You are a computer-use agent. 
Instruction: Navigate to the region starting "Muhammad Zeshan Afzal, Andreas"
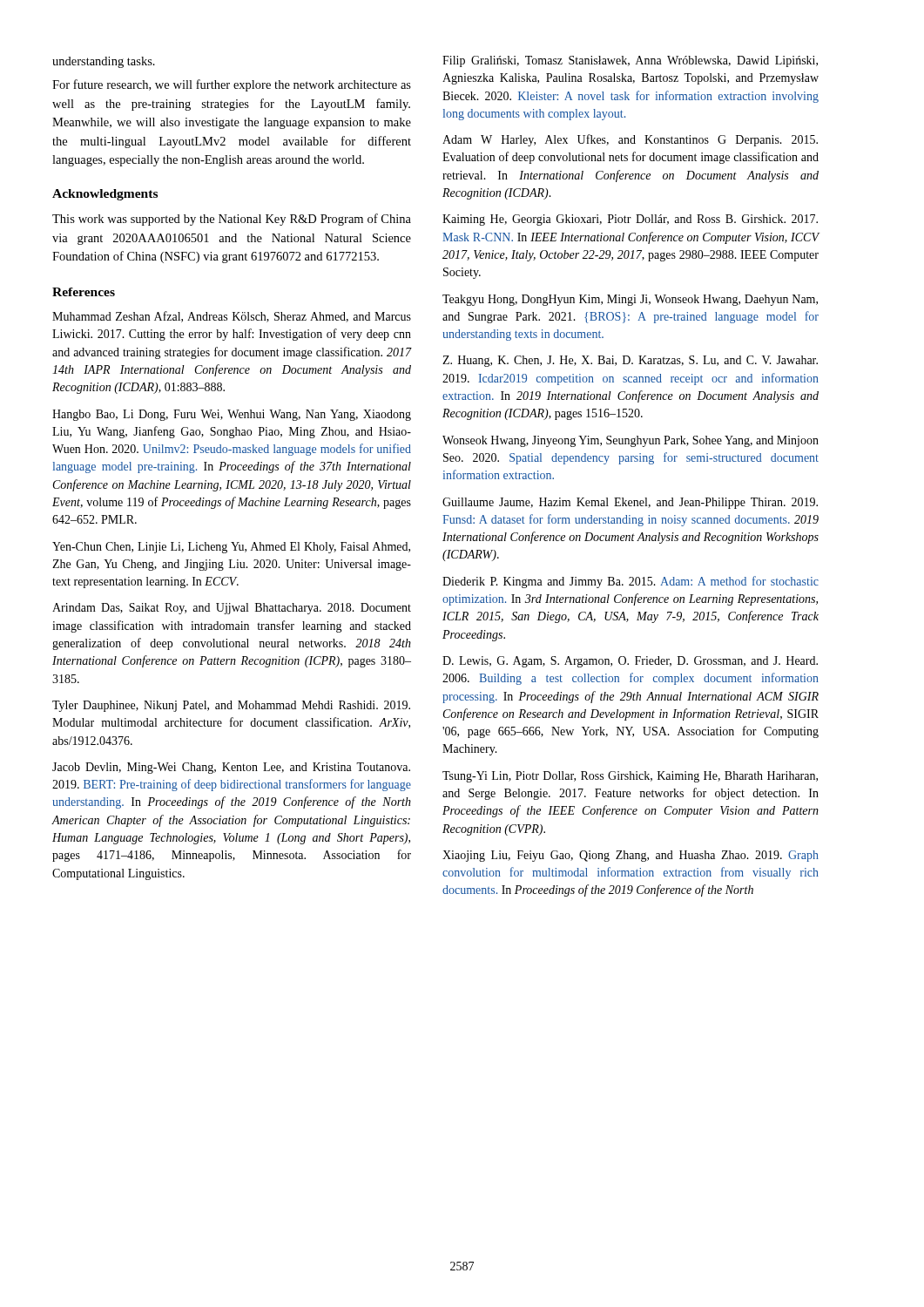pos(232,352)
